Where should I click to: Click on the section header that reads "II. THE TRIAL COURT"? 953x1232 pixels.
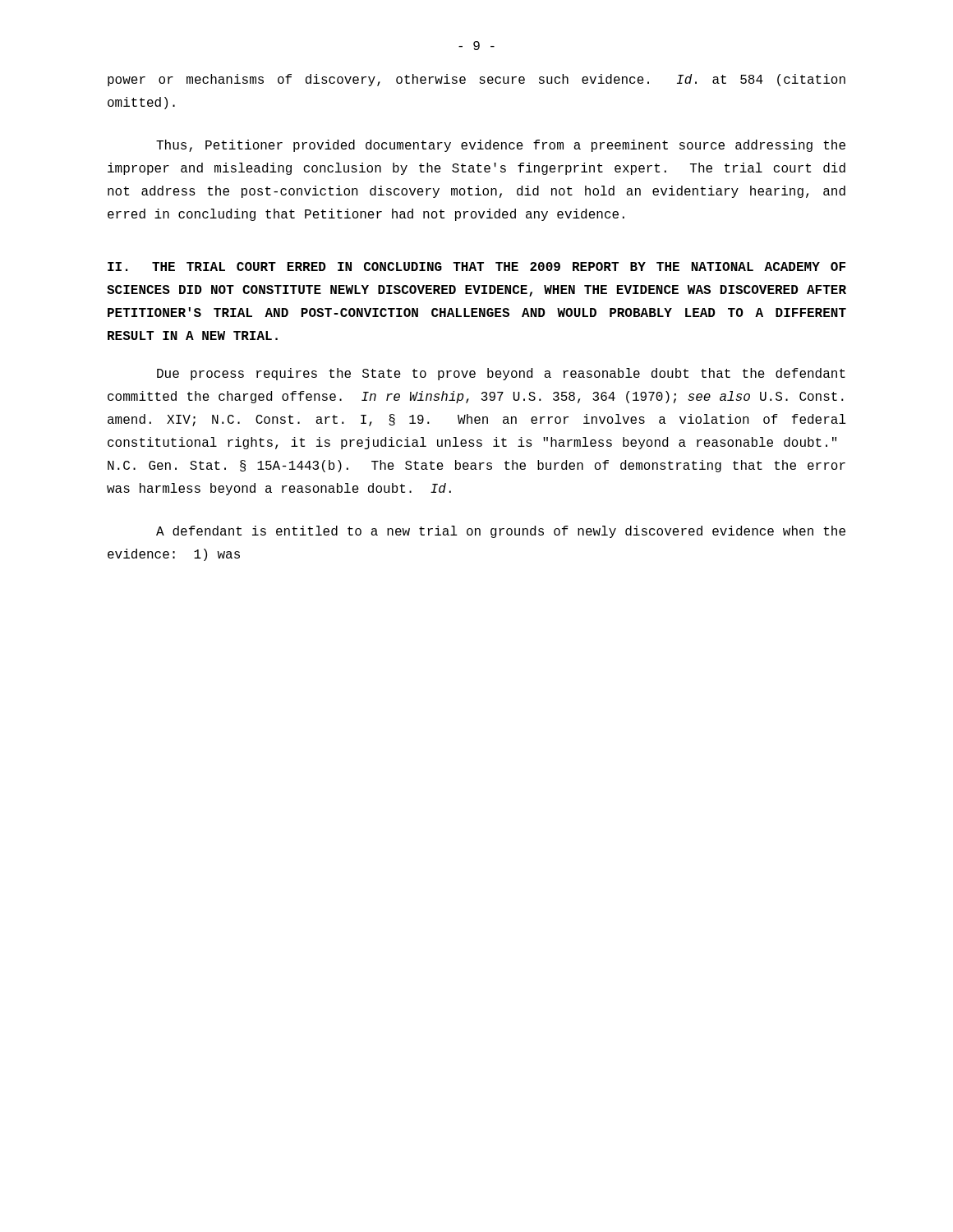coord(476,302)
